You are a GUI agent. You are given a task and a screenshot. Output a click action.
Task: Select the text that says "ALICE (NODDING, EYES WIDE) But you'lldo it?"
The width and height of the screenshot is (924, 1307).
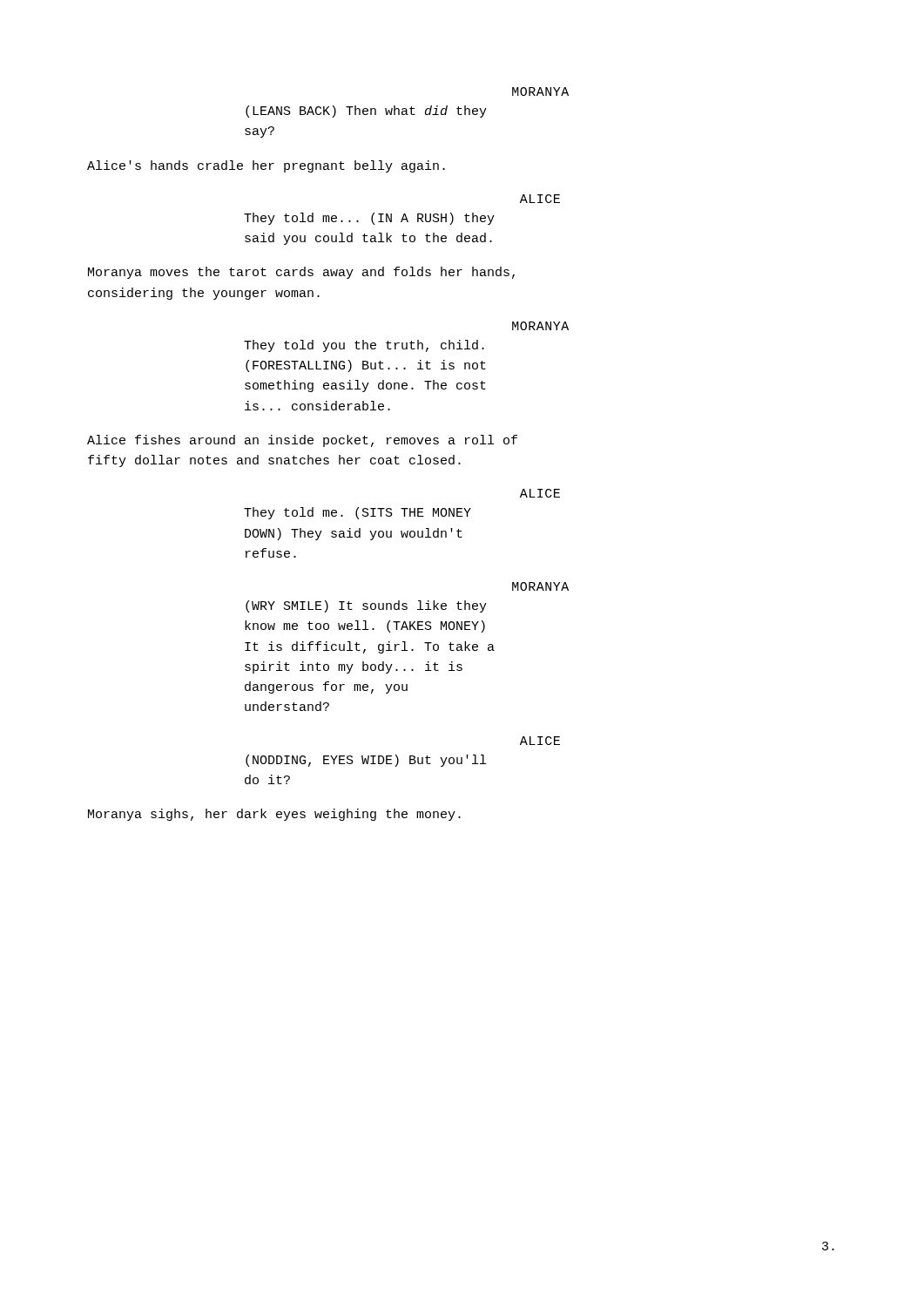[x=540, y=741]
